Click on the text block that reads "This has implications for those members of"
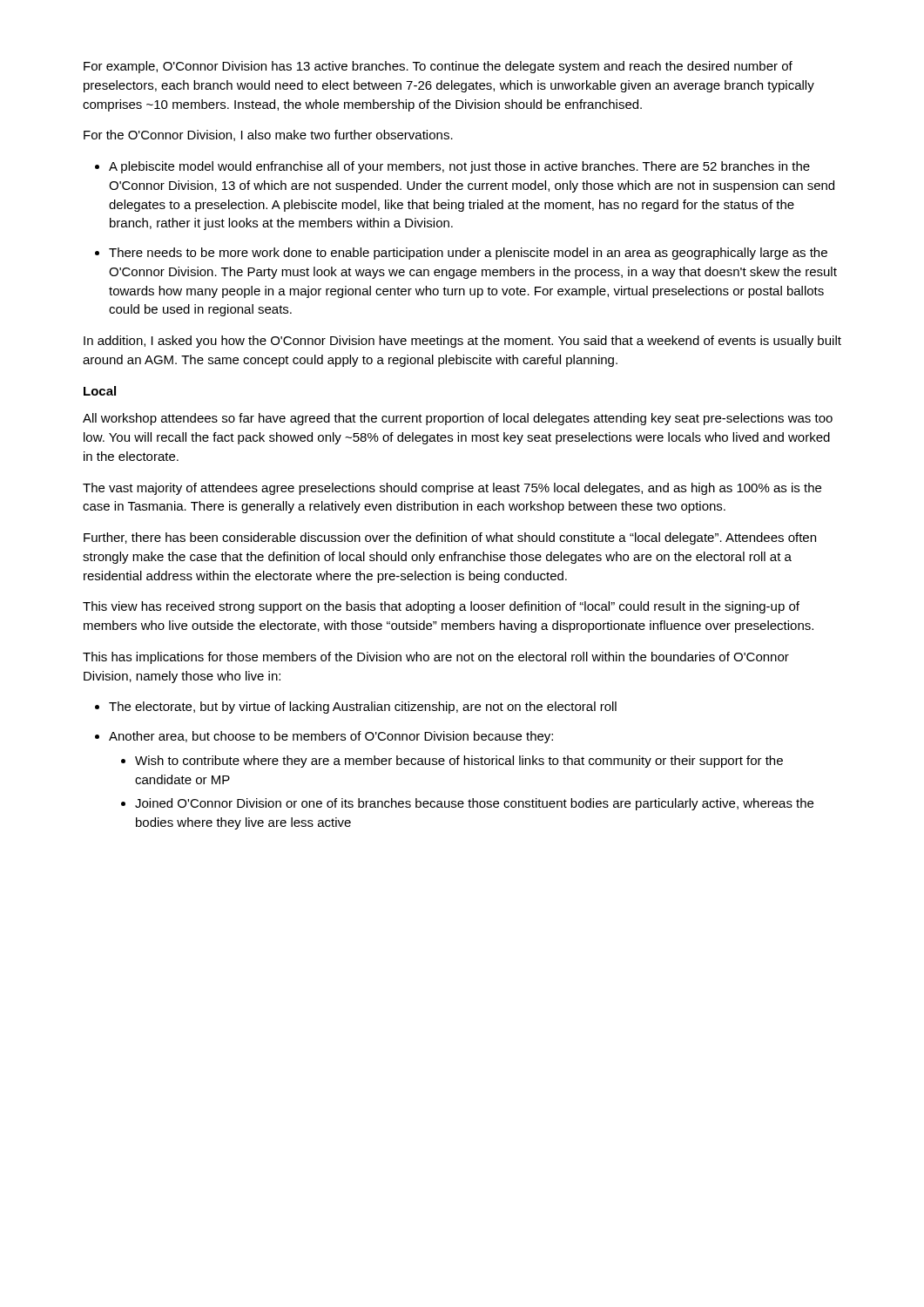 (436, 666)
